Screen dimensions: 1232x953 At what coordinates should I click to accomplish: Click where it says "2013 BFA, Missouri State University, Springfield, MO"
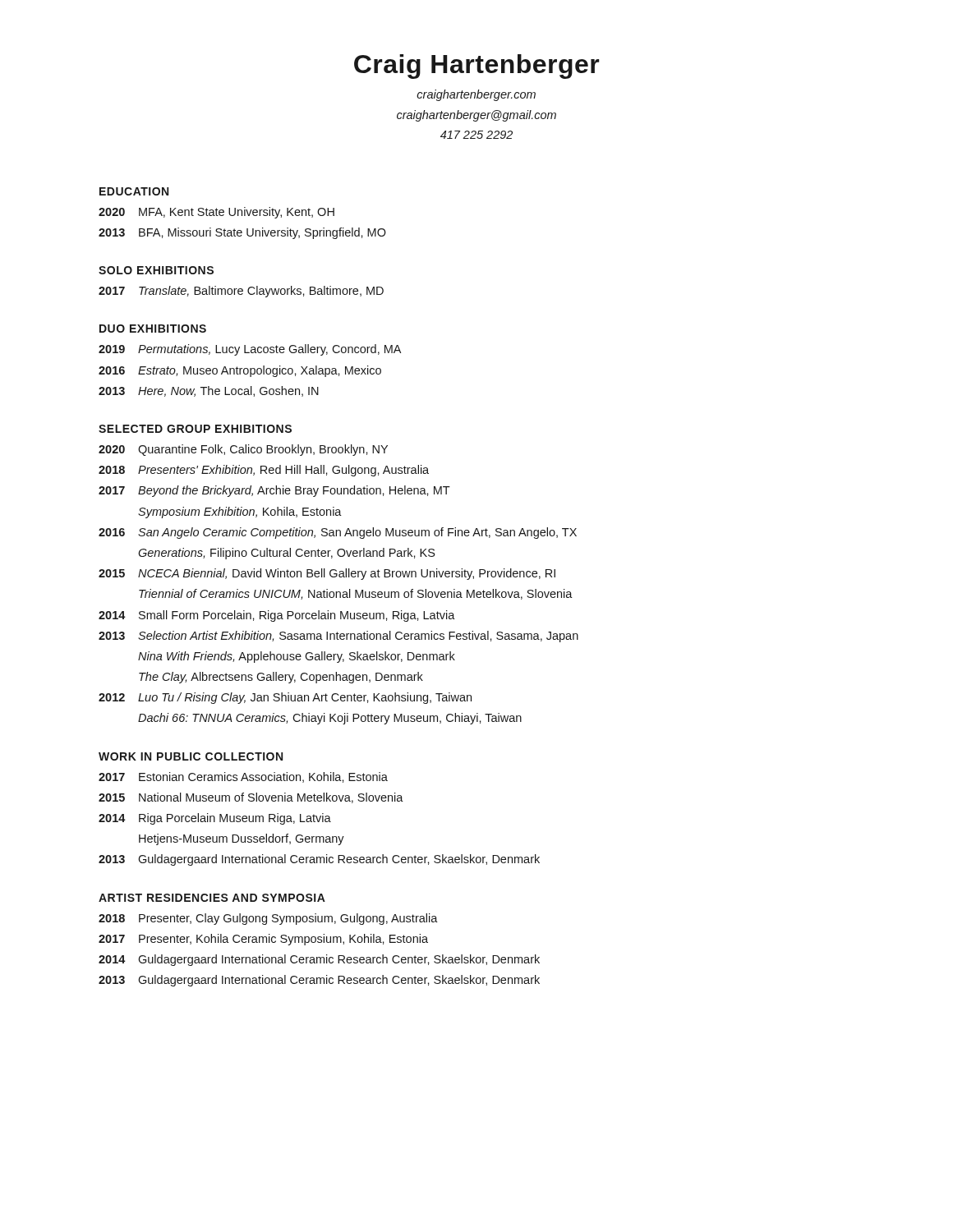[x=242, y=233]
